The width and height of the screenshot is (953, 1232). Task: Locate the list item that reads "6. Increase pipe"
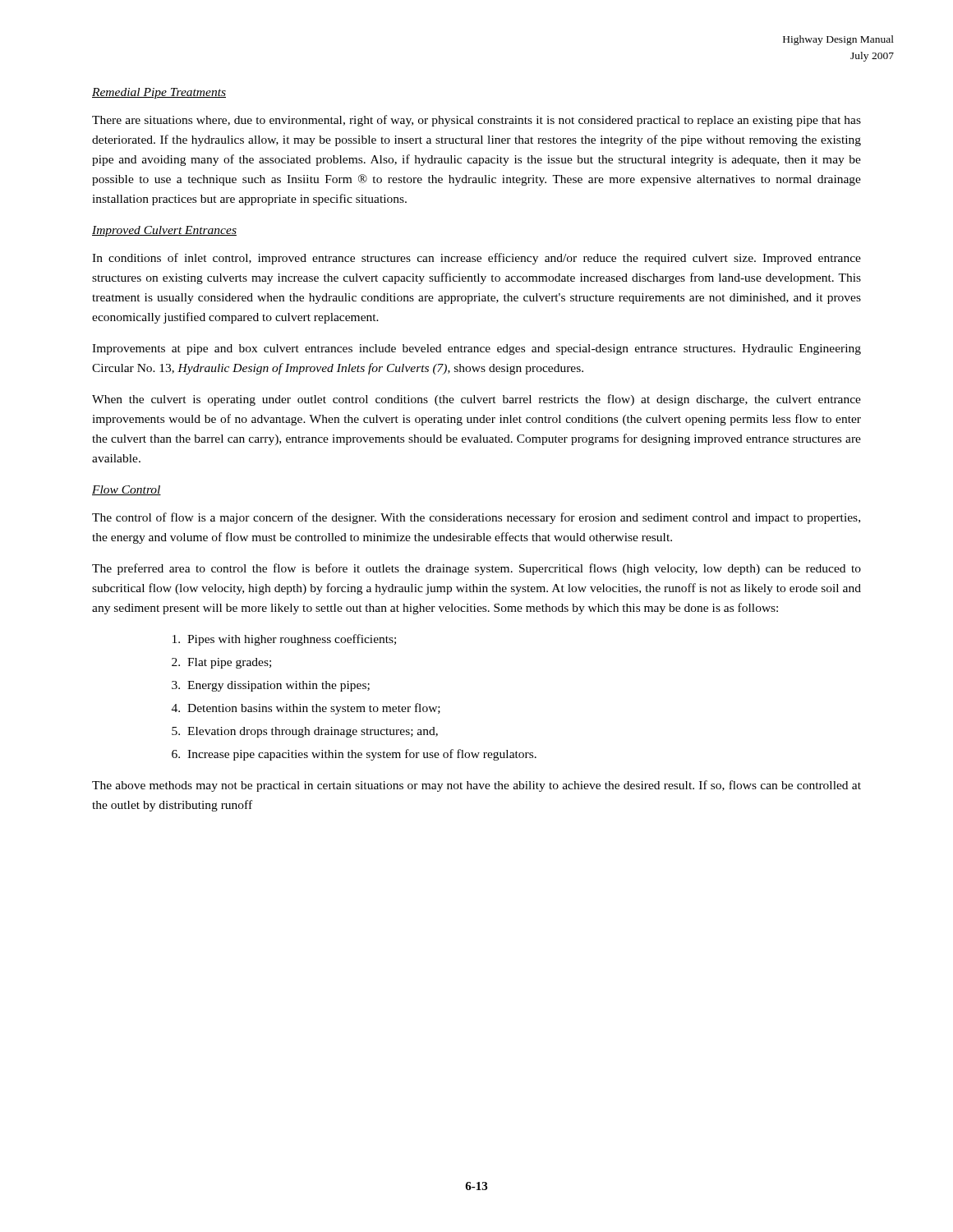347,754
